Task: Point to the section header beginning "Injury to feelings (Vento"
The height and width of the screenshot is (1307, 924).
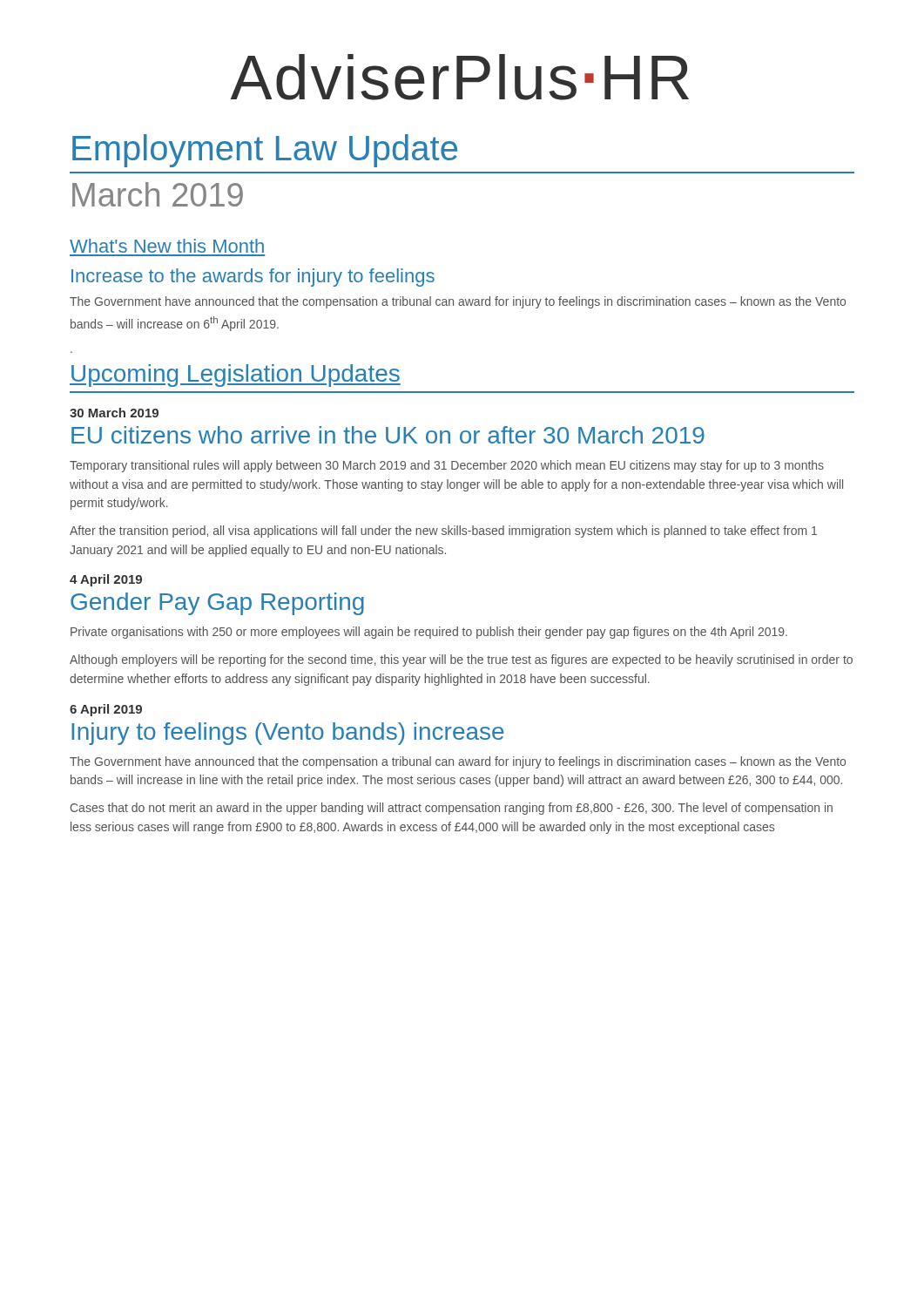Action: (x=462, y=732)
